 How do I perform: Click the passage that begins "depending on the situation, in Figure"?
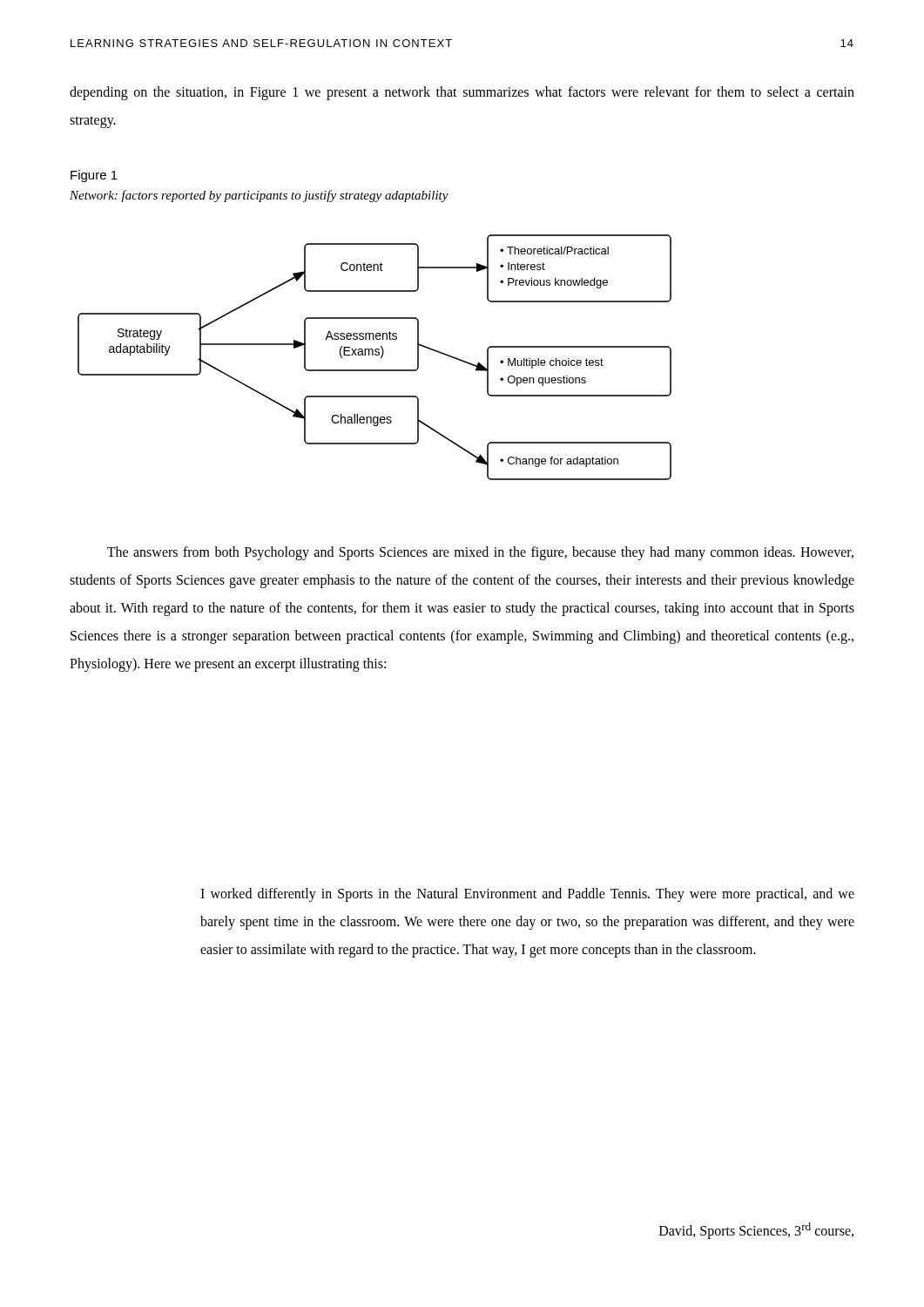coord(462,106)
